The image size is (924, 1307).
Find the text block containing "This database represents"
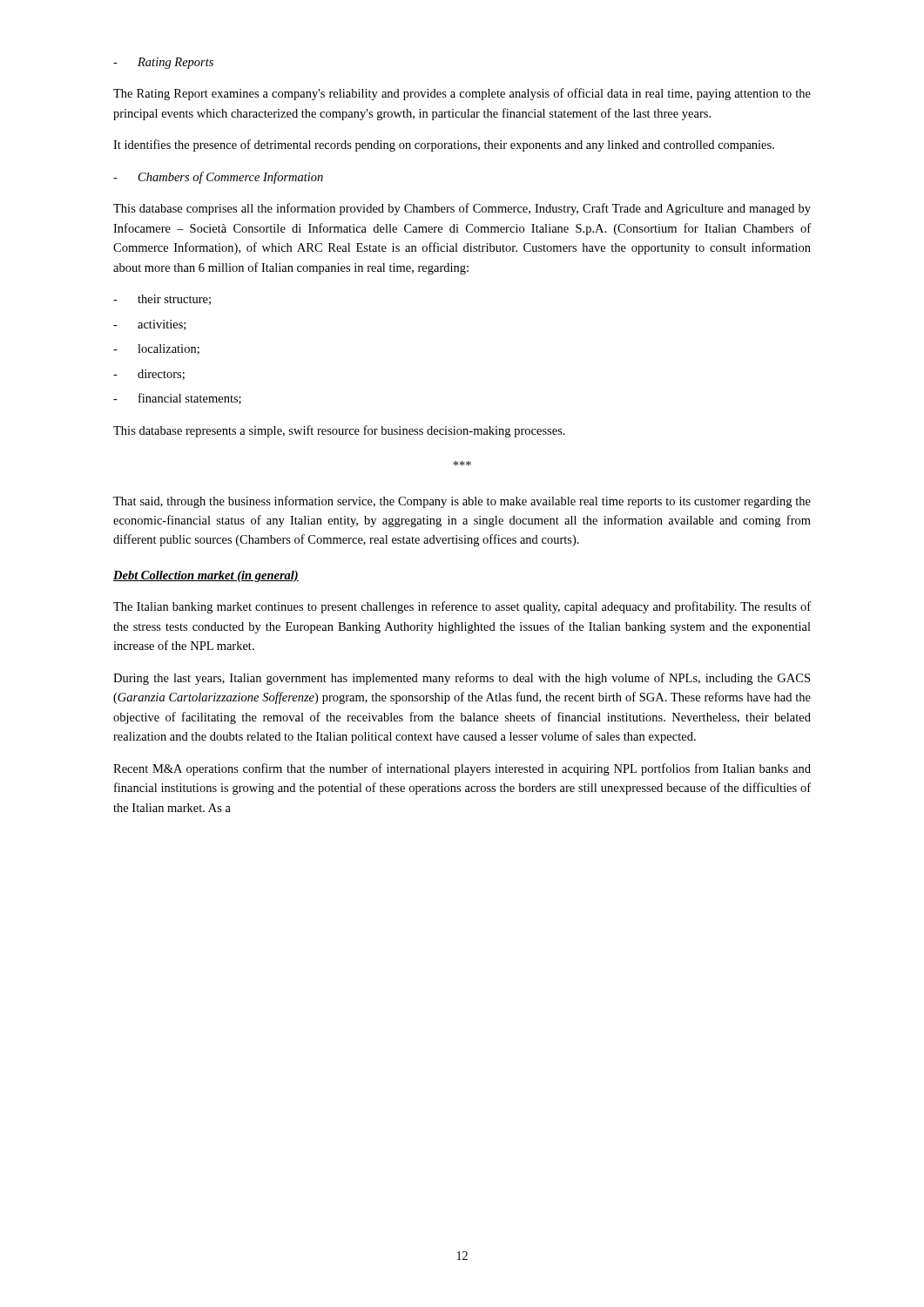pos(462,430)
